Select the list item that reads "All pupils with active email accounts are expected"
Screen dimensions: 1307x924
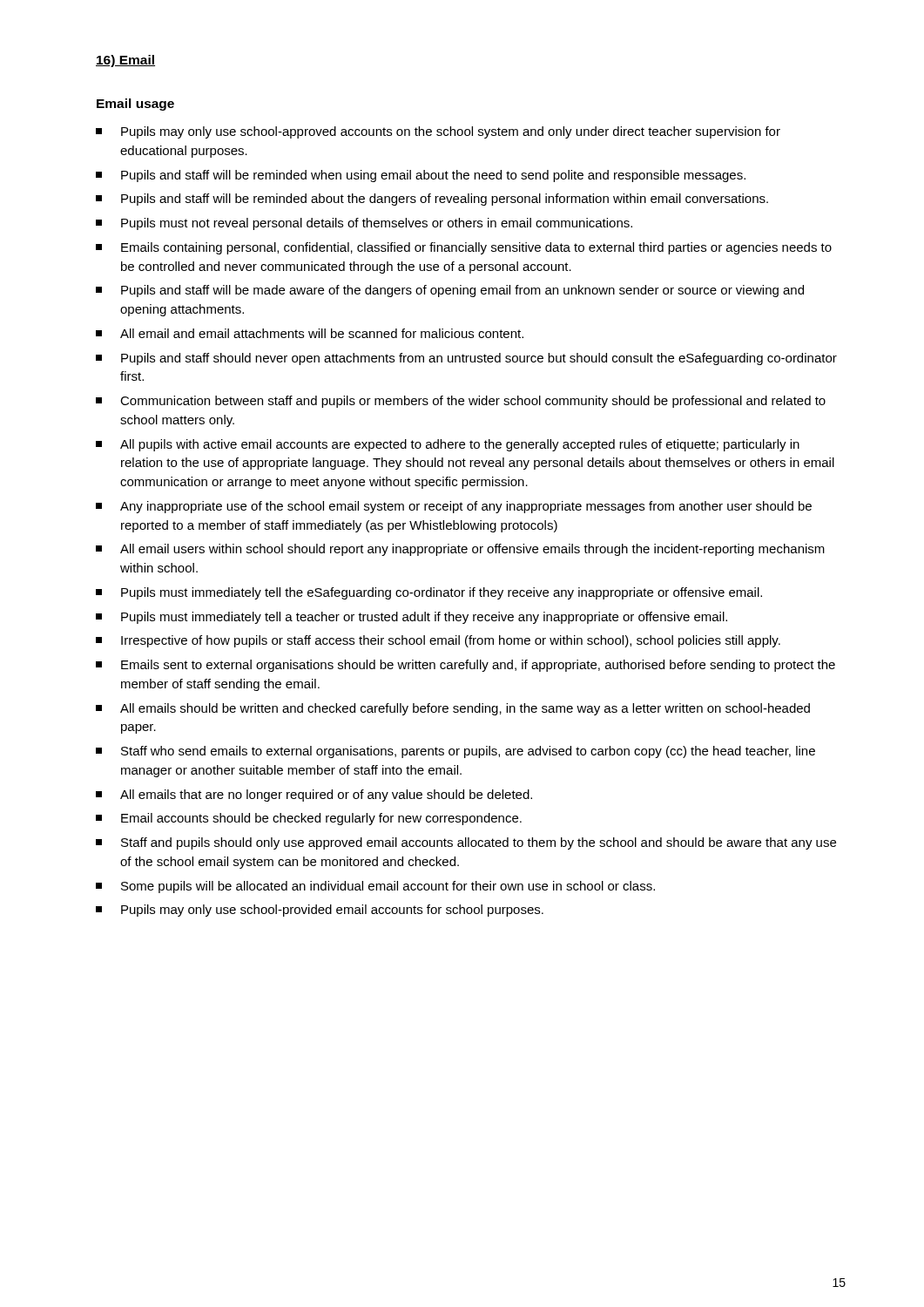(x=471, y=463)
